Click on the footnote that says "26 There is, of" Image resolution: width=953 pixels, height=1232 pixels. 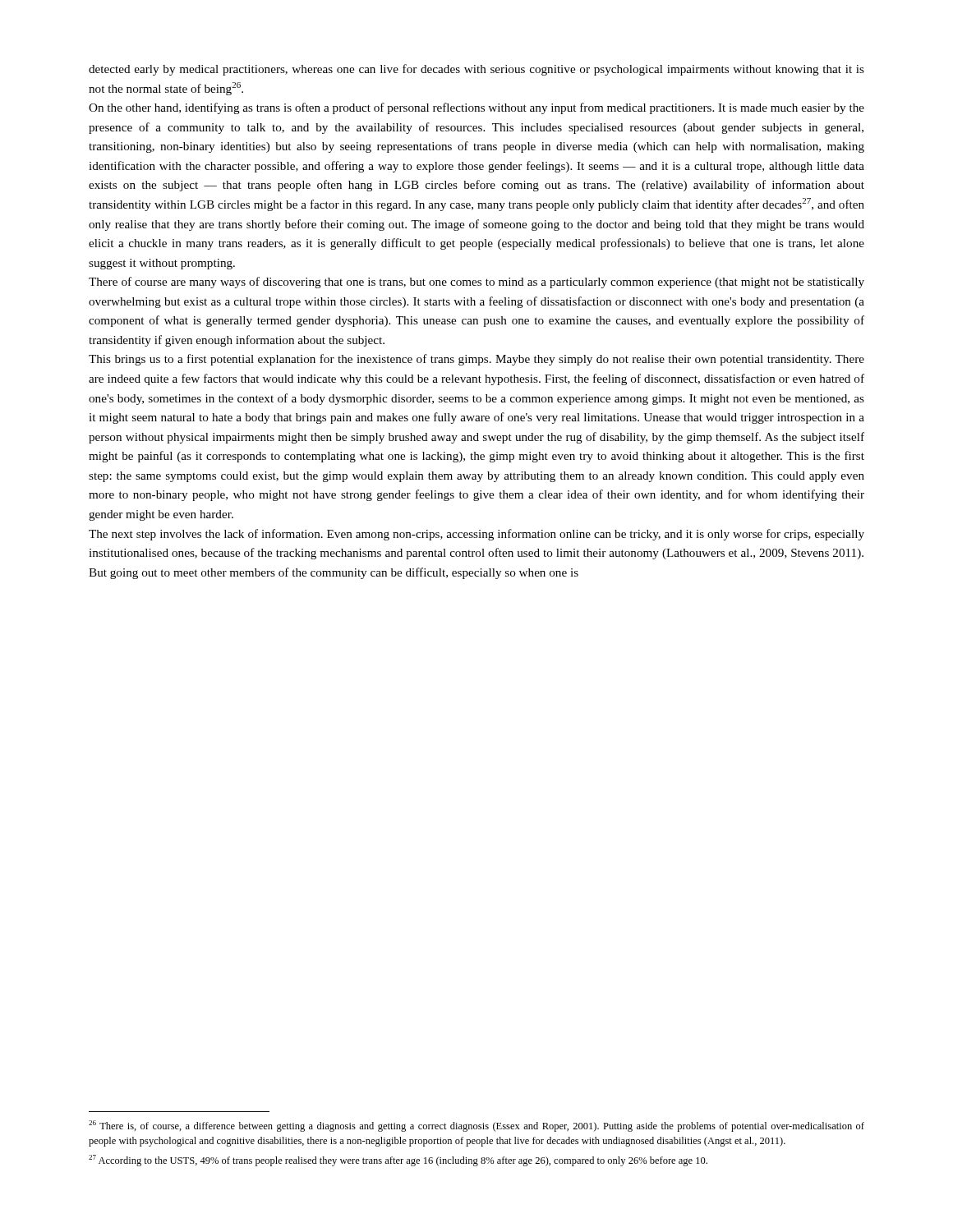(x=476, y=1132)
